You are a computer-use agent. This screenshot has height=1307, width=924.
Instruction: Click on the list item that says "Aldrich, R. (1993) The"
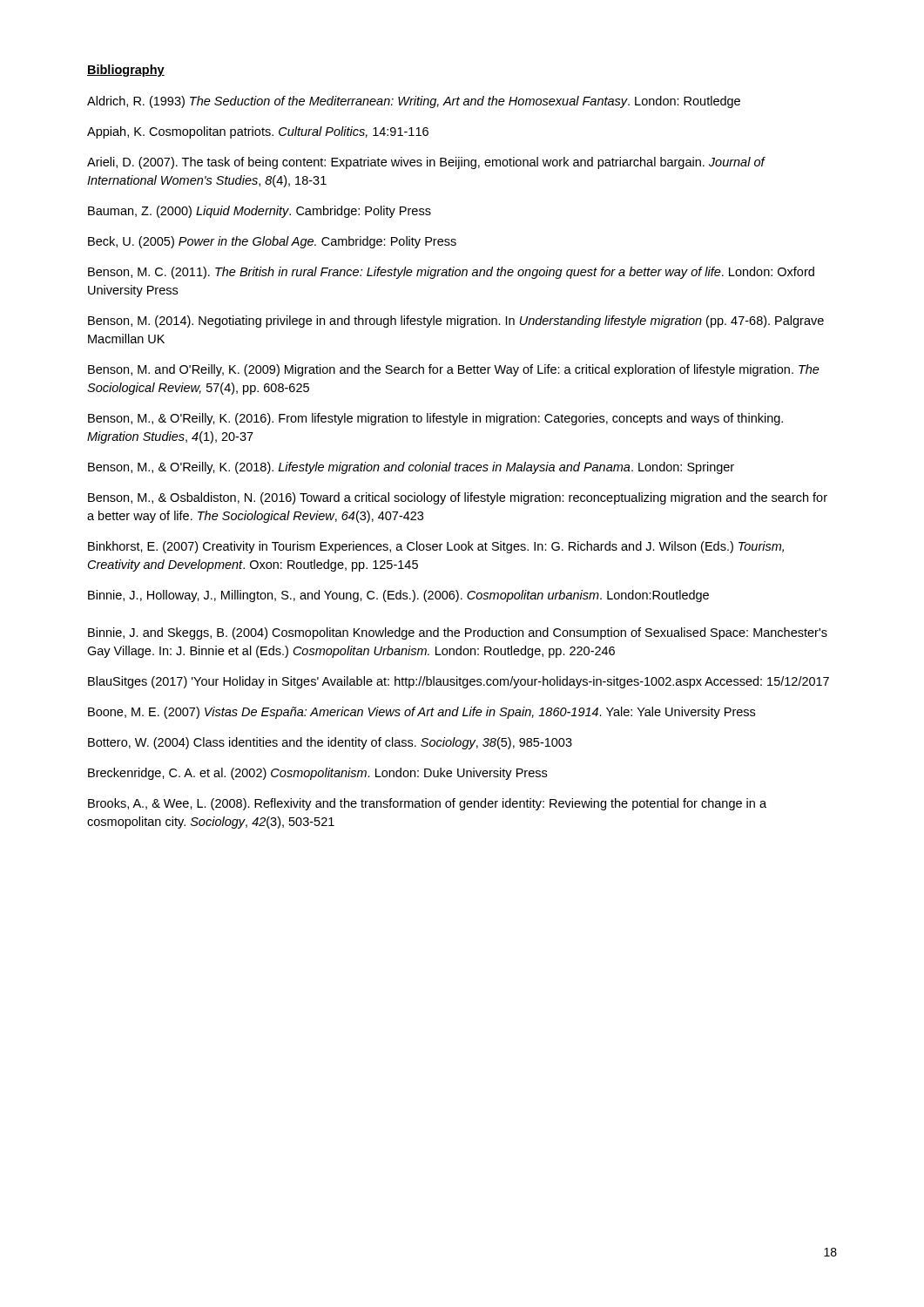pos(414,101)
